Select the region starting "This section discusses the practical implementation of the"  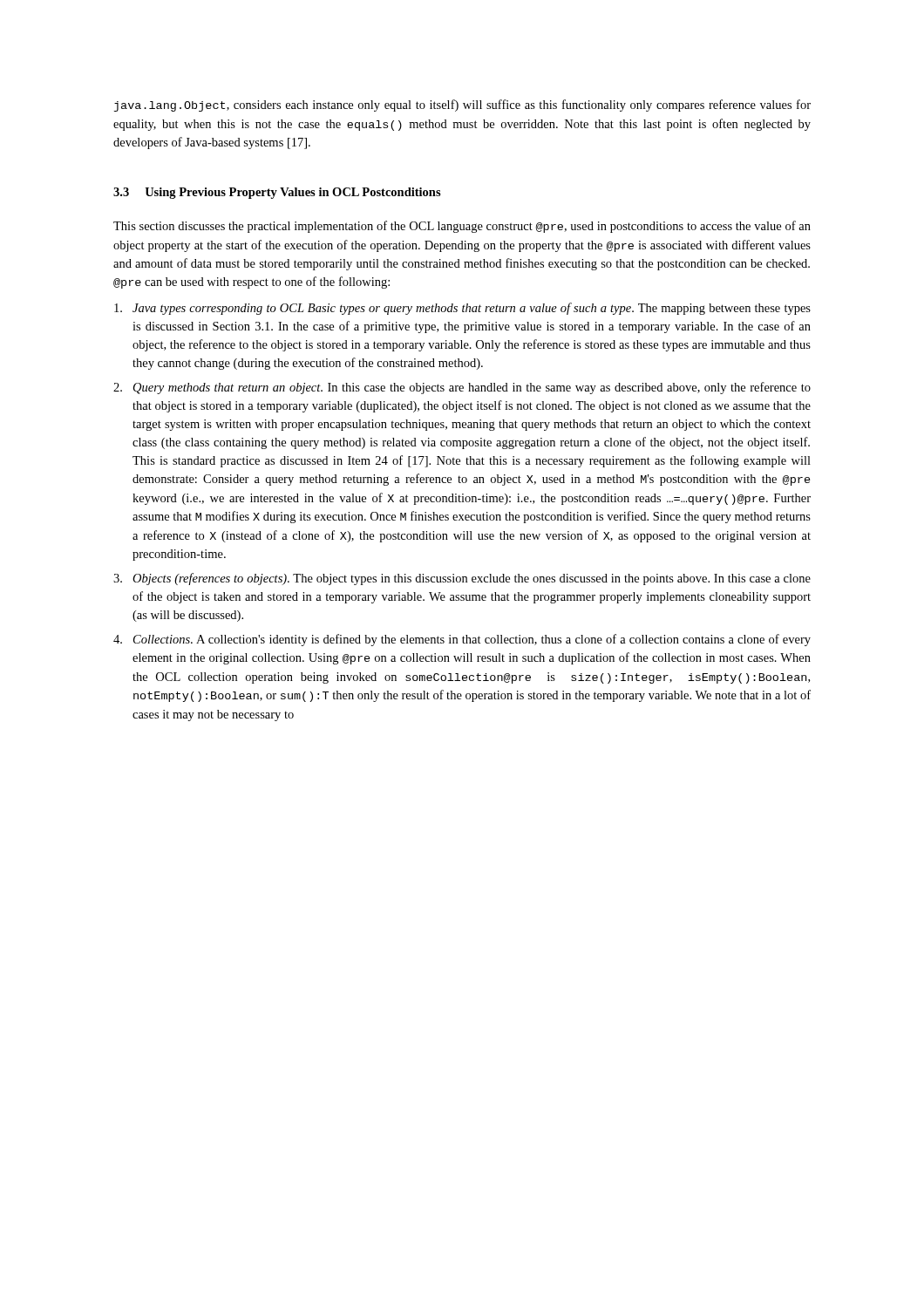[462, 254]
